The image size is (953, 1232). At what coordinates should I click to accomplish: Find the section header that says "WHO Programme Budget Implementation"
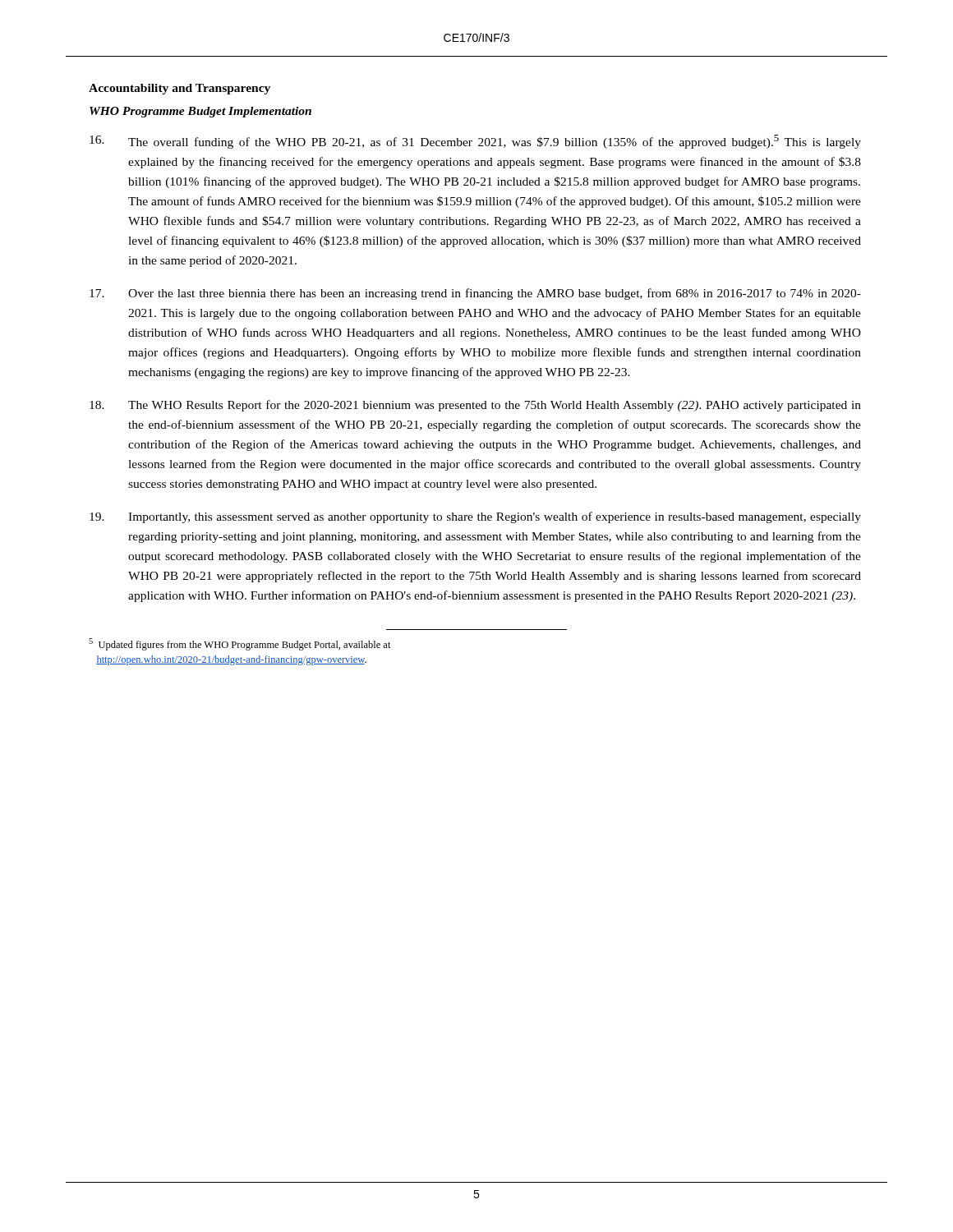(x=200, y=110)
